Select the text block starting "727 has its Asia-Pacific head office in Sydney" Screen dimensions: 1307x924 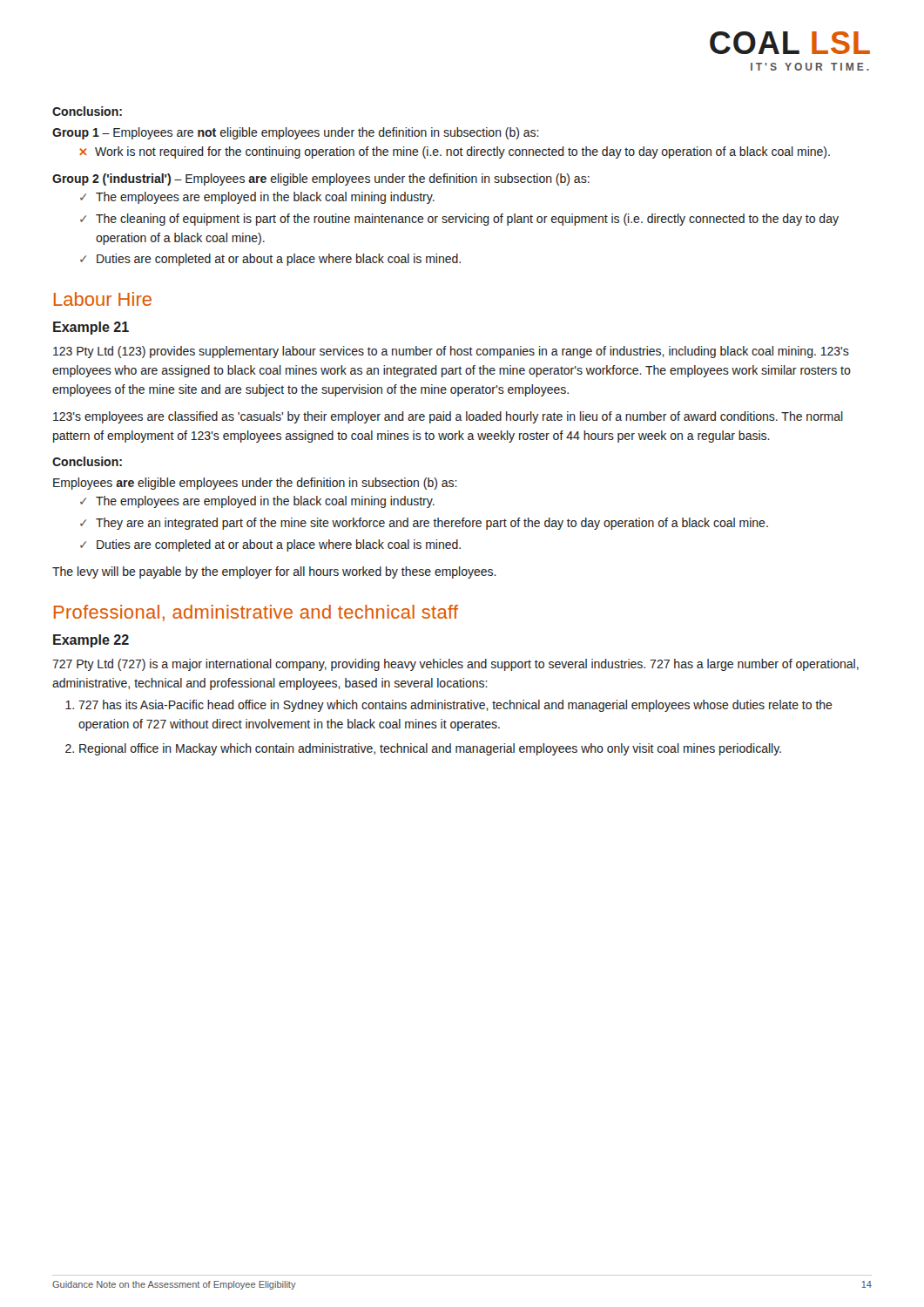coord(475,727)
